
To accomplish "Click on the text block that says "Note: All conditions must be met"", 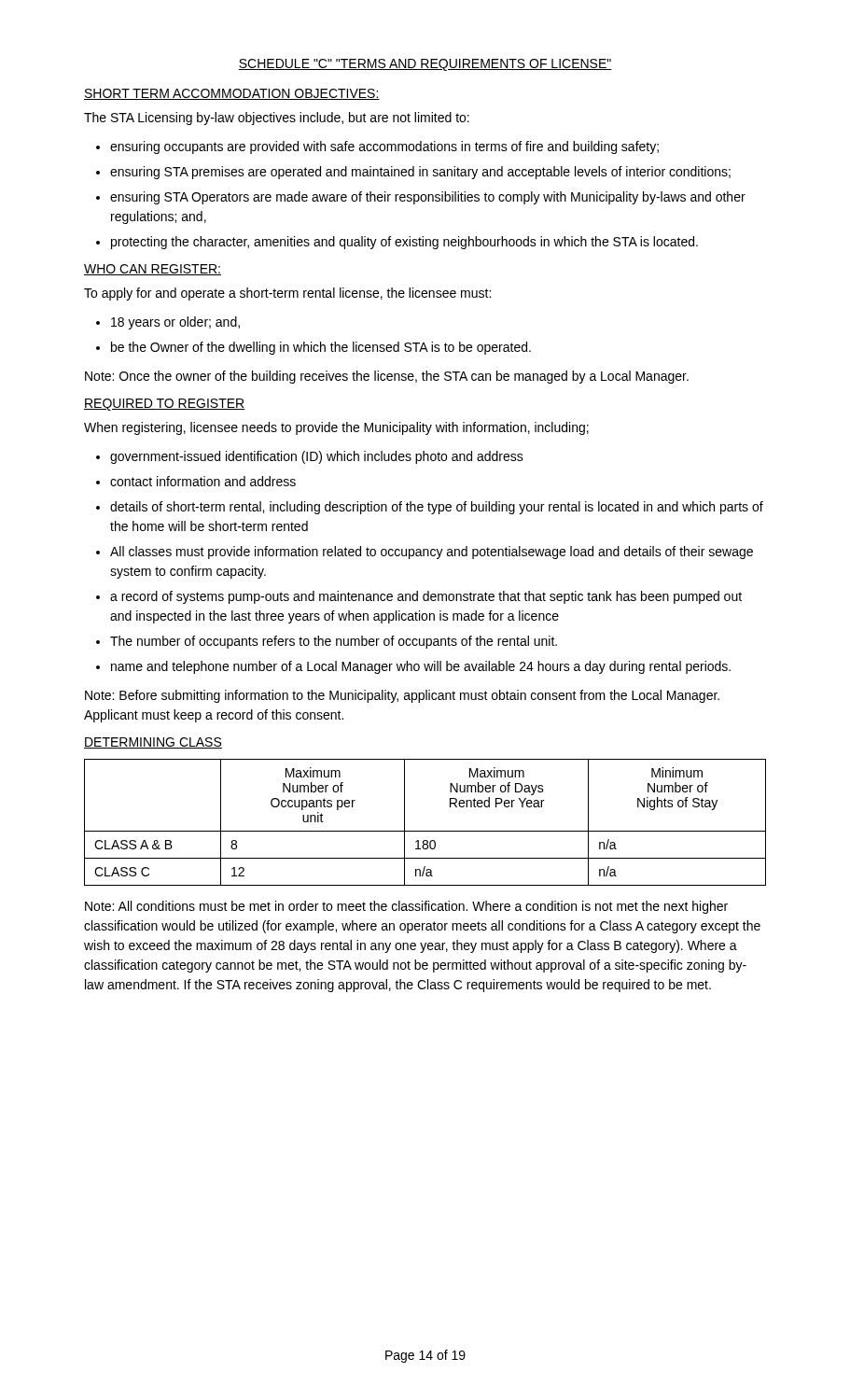I will point(422,945).
